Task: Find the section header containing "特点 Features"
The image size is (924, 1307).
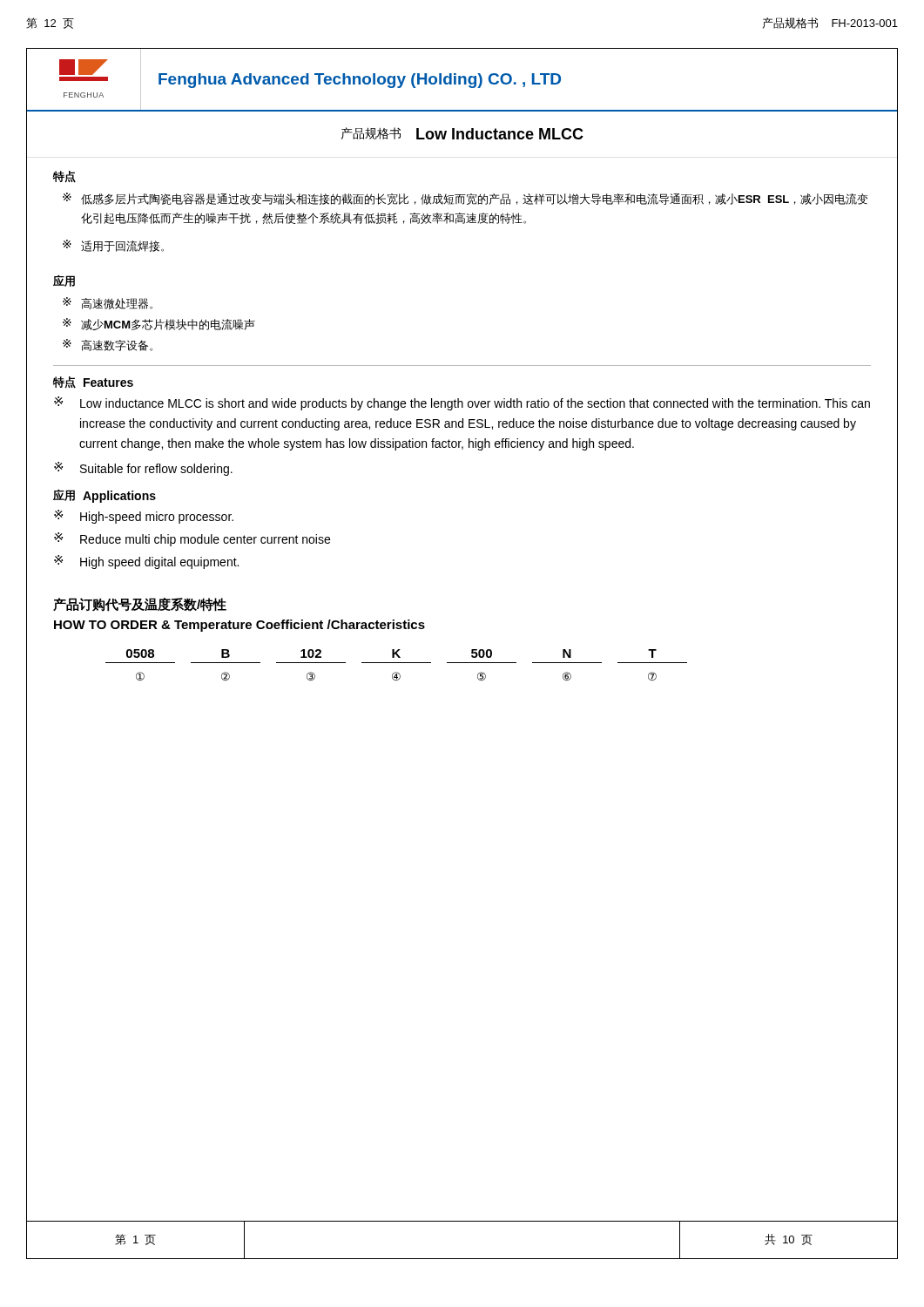Action: click(x=93, y=382)
